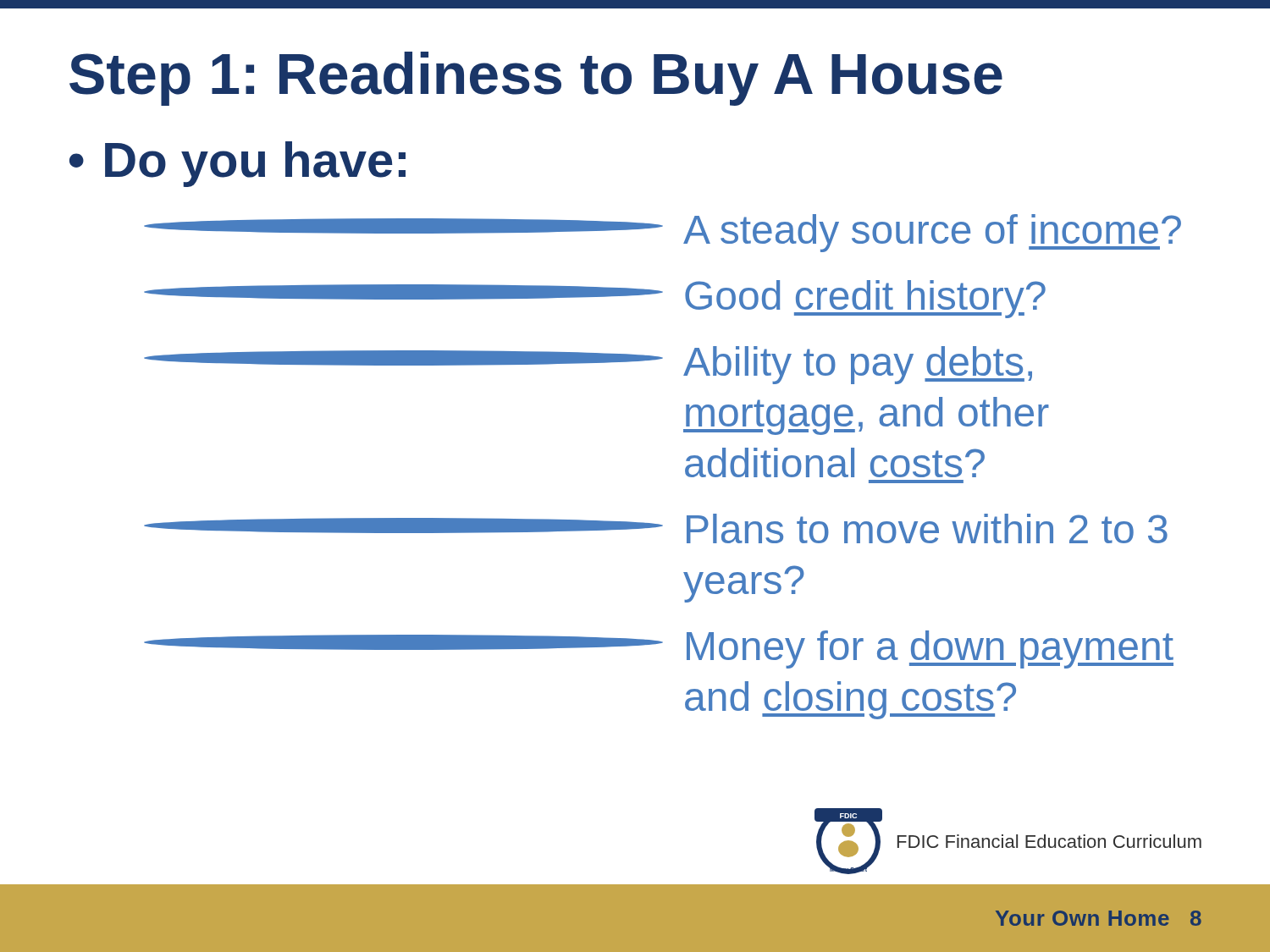Locate the text "• Do you have:"
The height and width of the screenshot is (952, 1270).
click(x=237, y=164)
